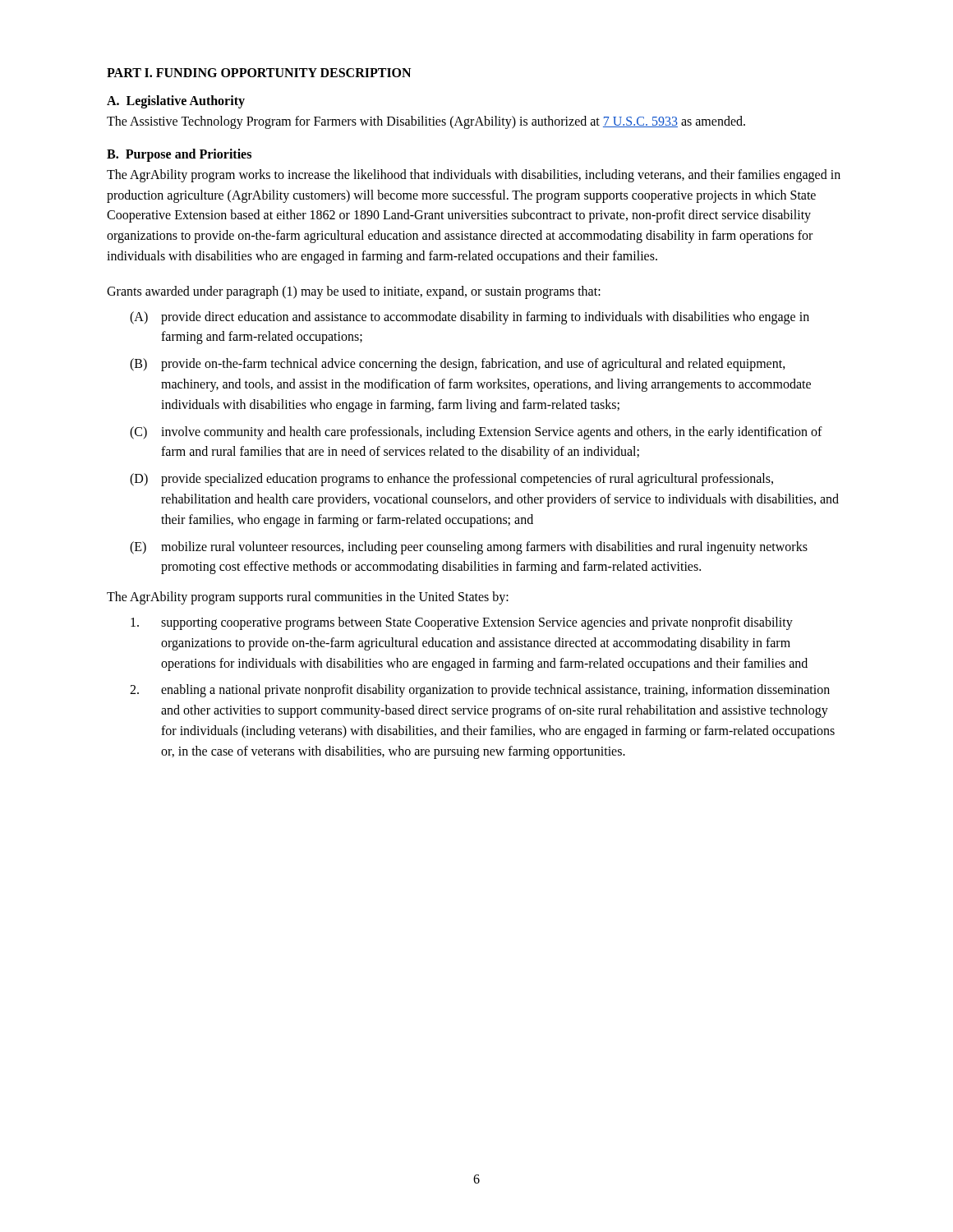Find the text block that reads "Grants awarded under paragraph (1) may be"

coord(354,291)
